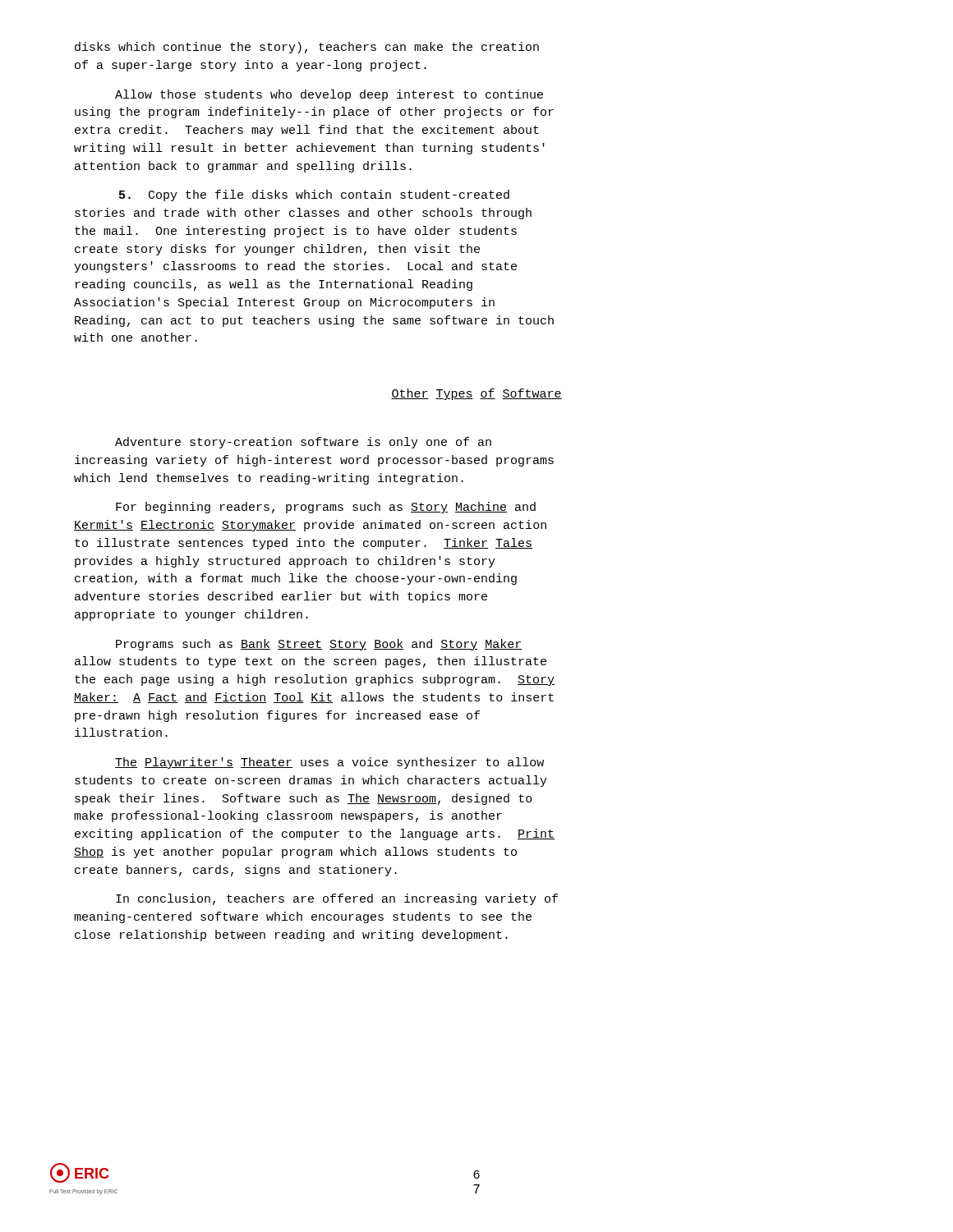Click on the passage starting "For beginning readers, programs such as Story"

click(x=311, y=562)
